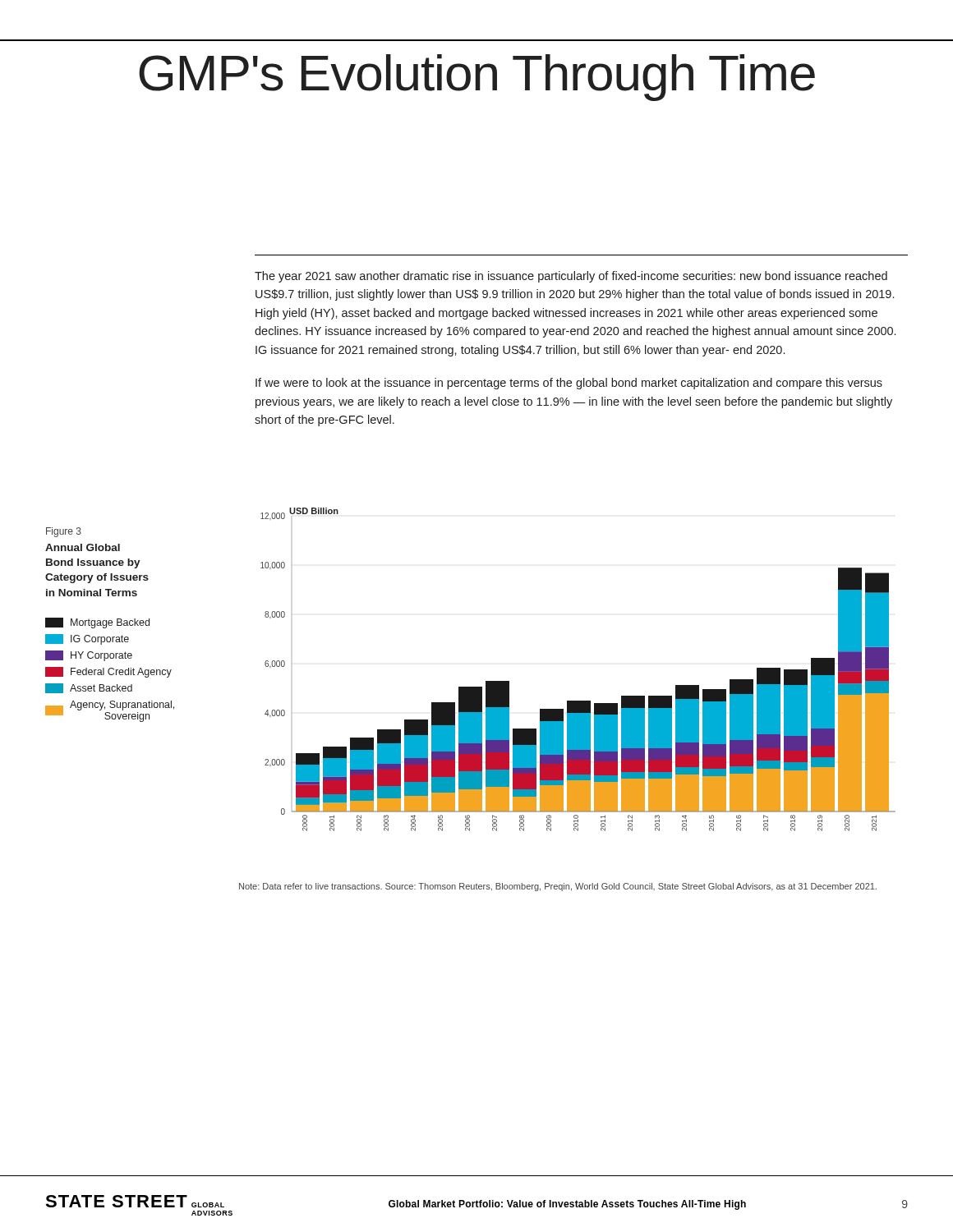Find the passage starting "GMP's Evolution Through Time"
This screenshot has width=953, height=1232.
coord(476,73)
